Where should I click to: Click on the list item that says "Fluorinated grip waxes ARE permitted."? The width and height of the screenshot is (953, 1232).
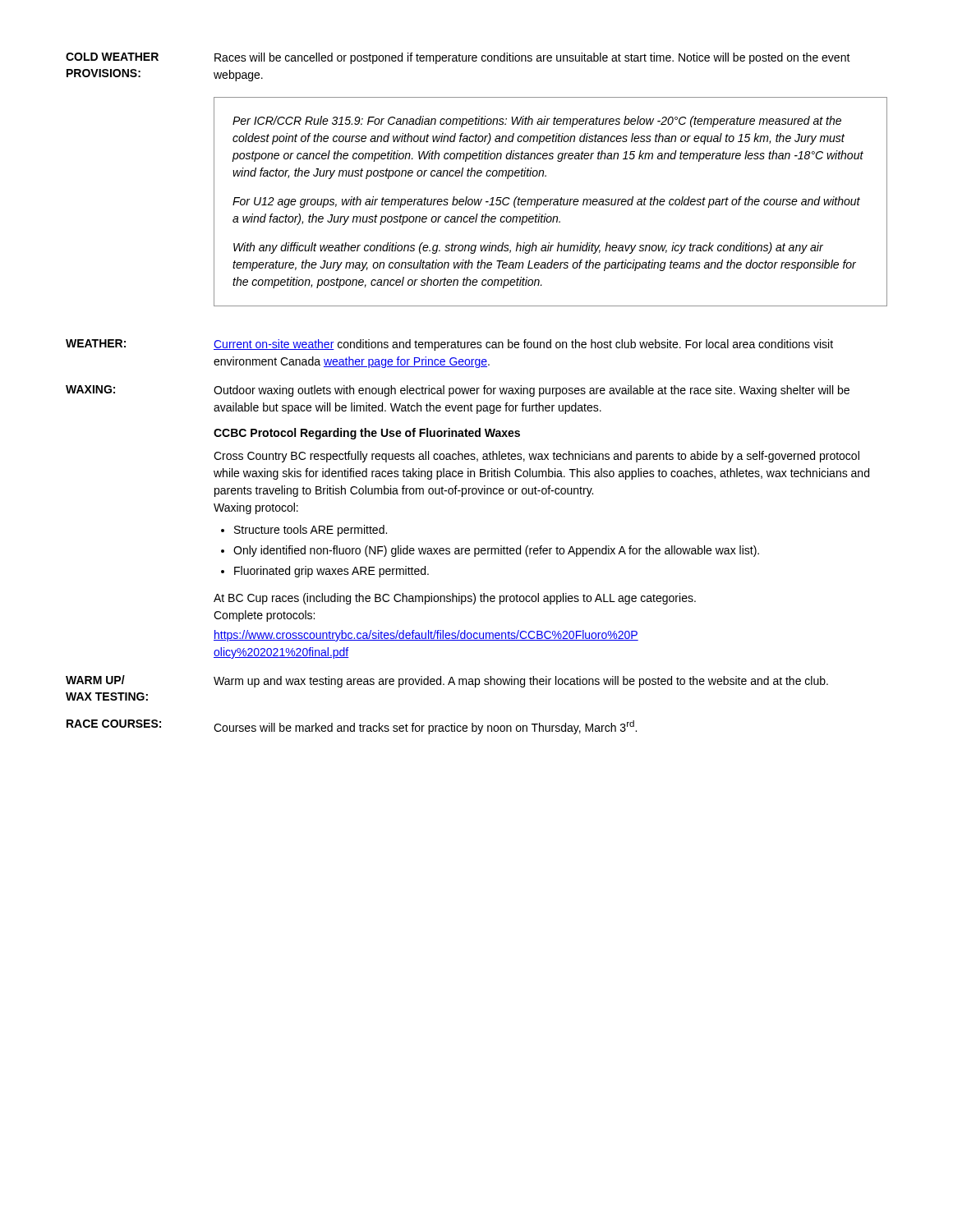[331, 571]
